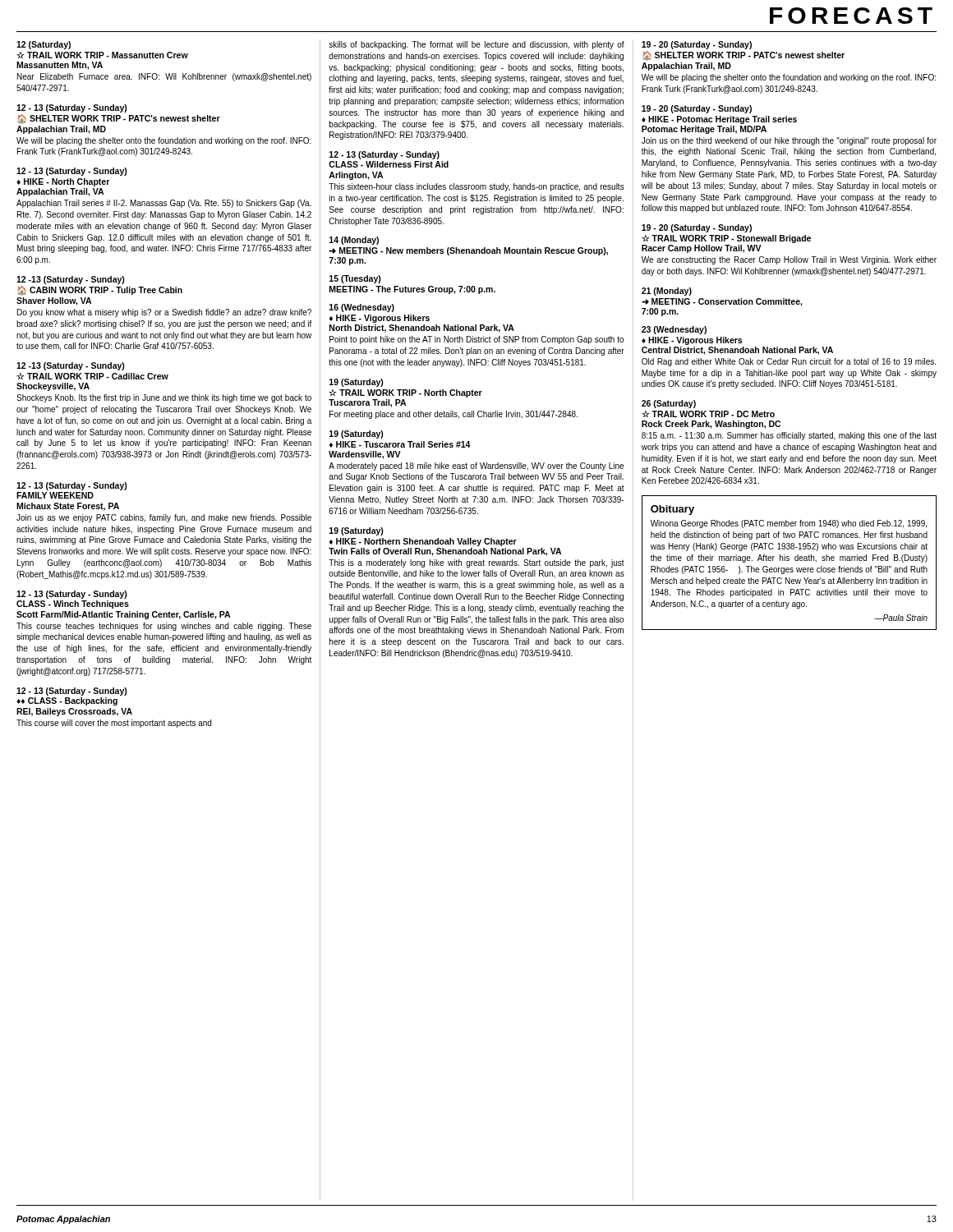Find the section header on this page that starts "21 (Monday) ➜ MEETING - Conservation Committee,7:00"
The width and height of the screenshot is (953, 1232).
pyautogui.click(x=789, y=301)
